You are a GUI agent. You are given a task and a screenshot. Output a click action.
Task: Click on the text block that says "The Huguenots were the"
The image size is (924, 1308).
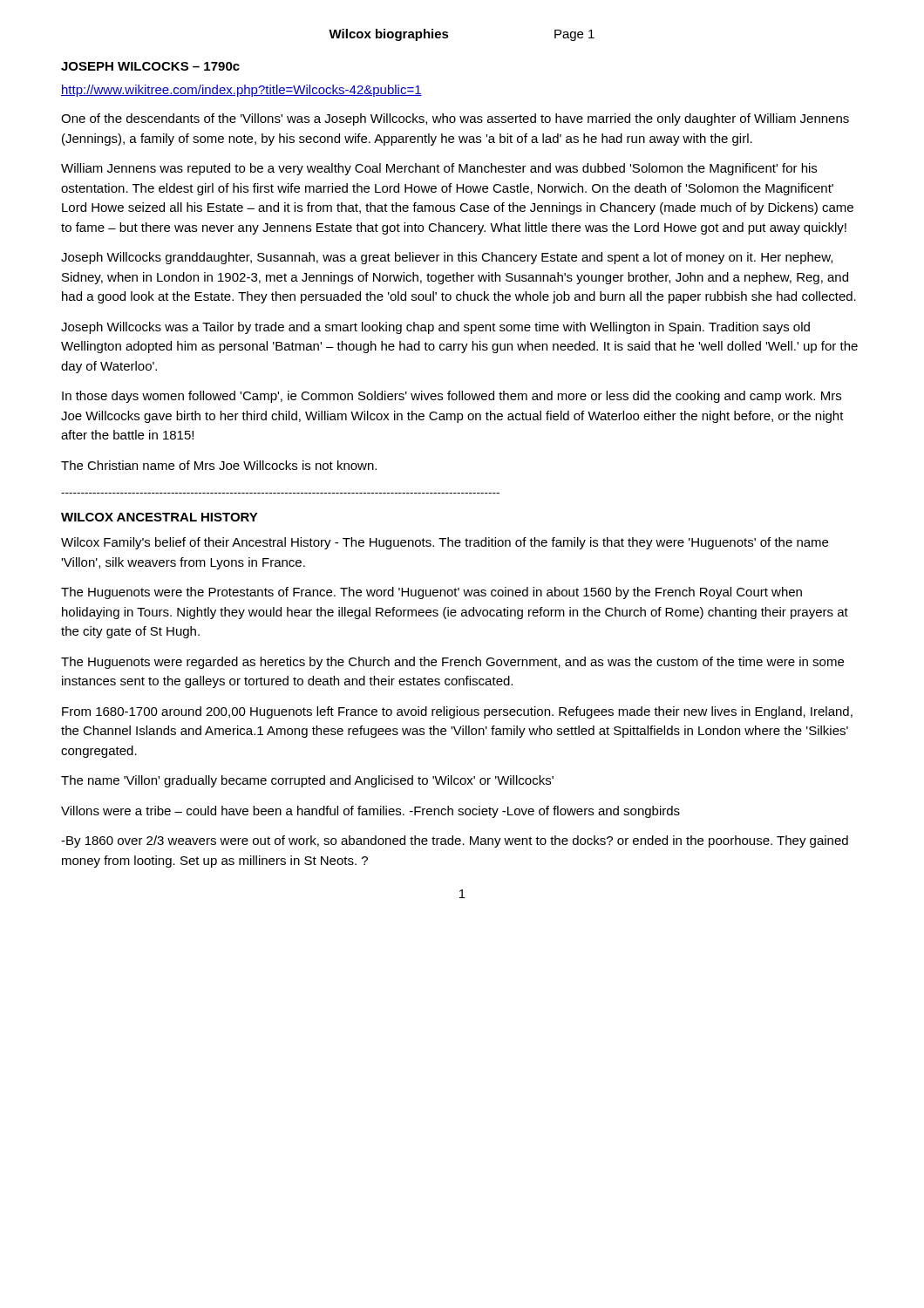click(454, 611)
